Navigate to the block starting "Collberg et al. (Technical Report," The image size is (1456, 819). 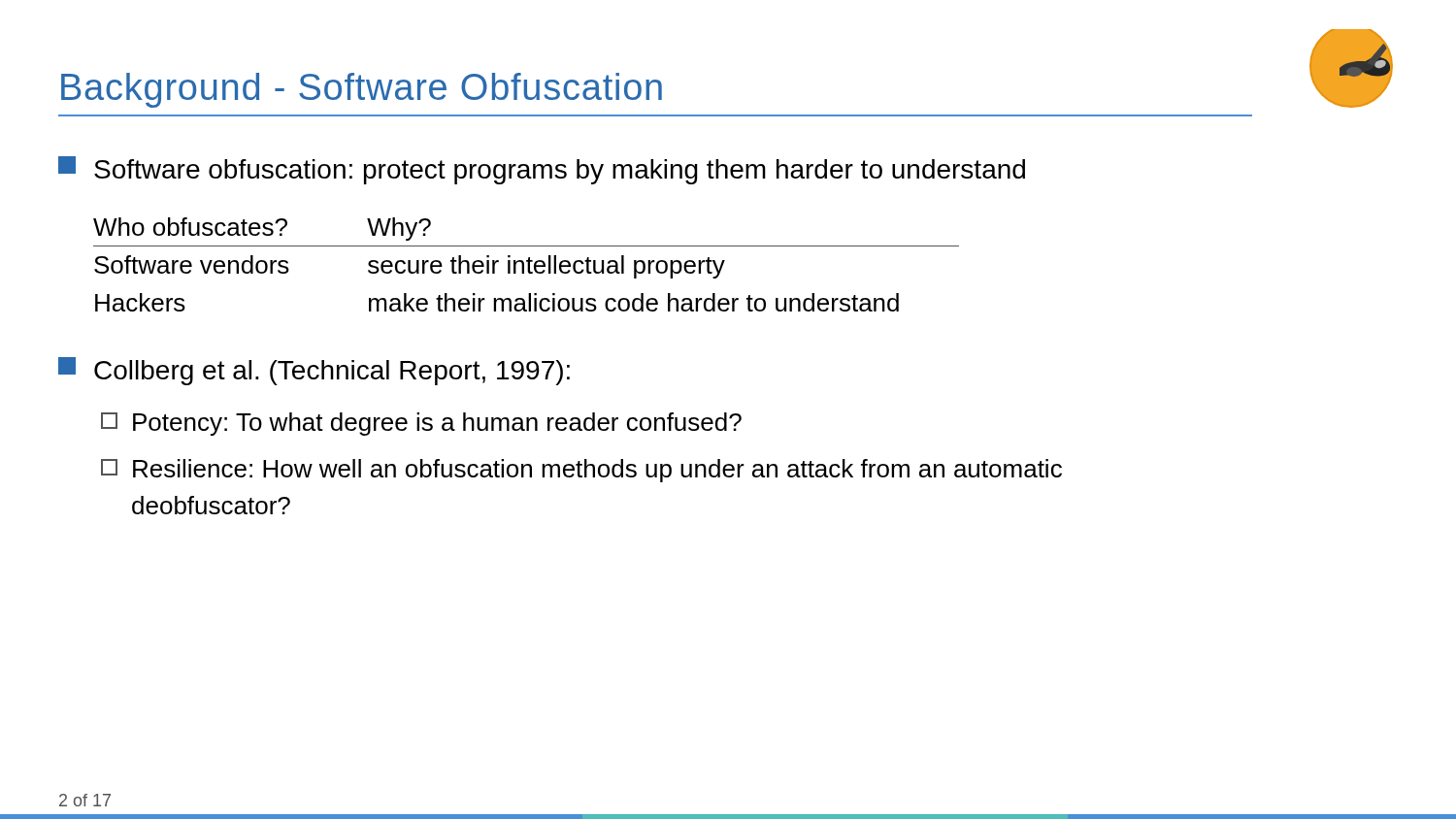click(x=315, y=370)
